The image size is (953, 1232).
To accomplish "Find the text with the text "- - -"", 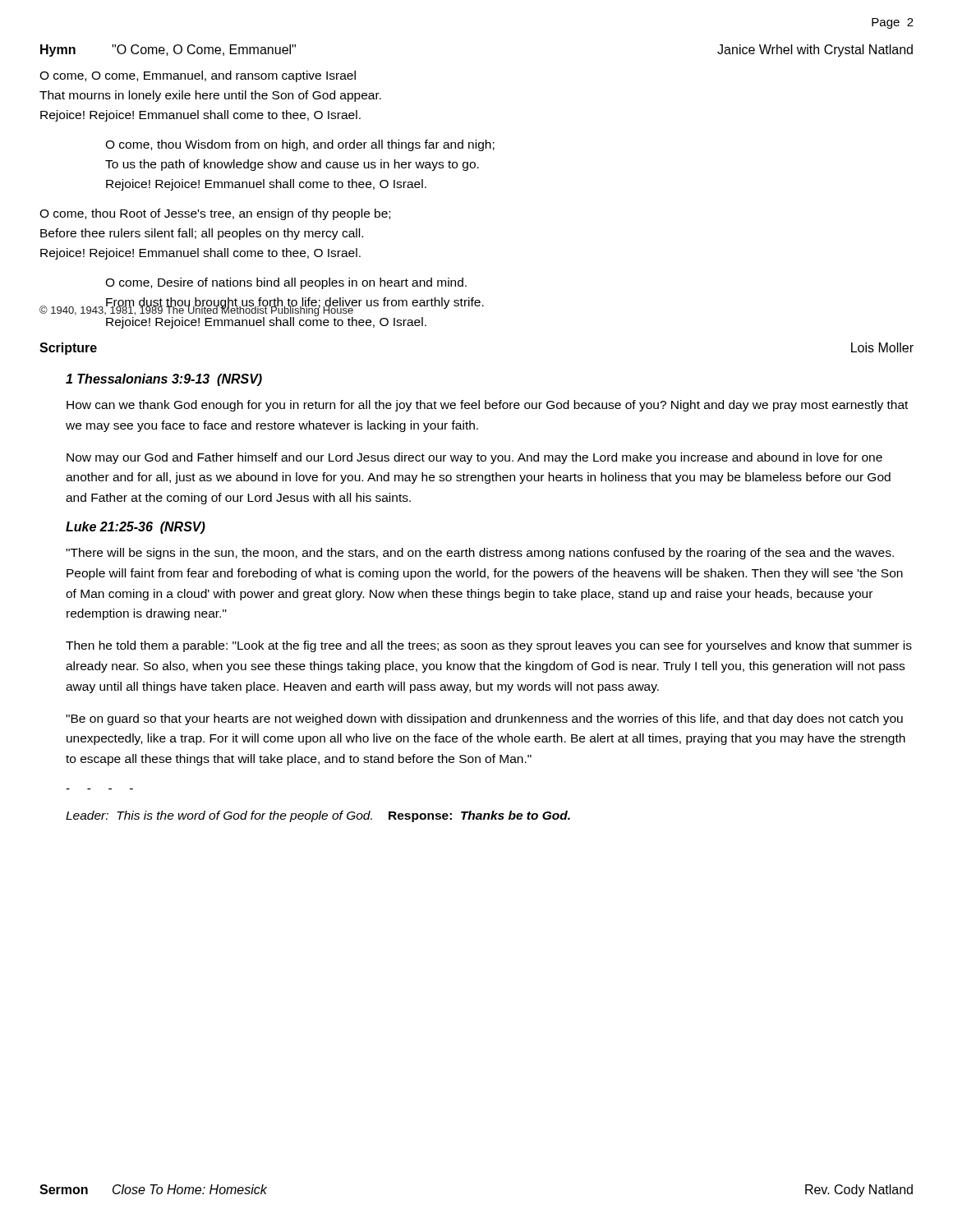I will point(101,788).
